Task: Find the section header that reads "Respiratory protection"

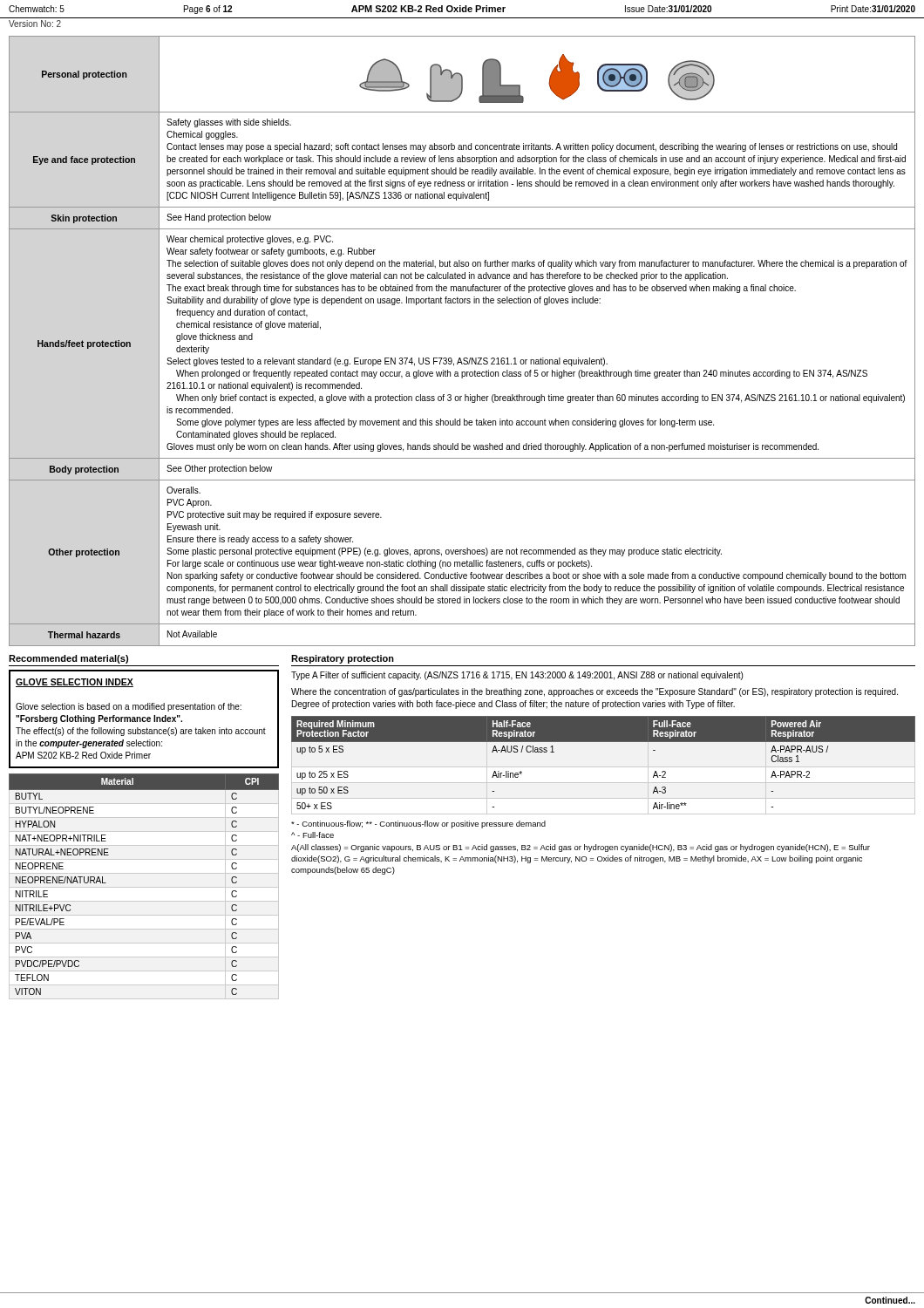Action: (343, 658)
